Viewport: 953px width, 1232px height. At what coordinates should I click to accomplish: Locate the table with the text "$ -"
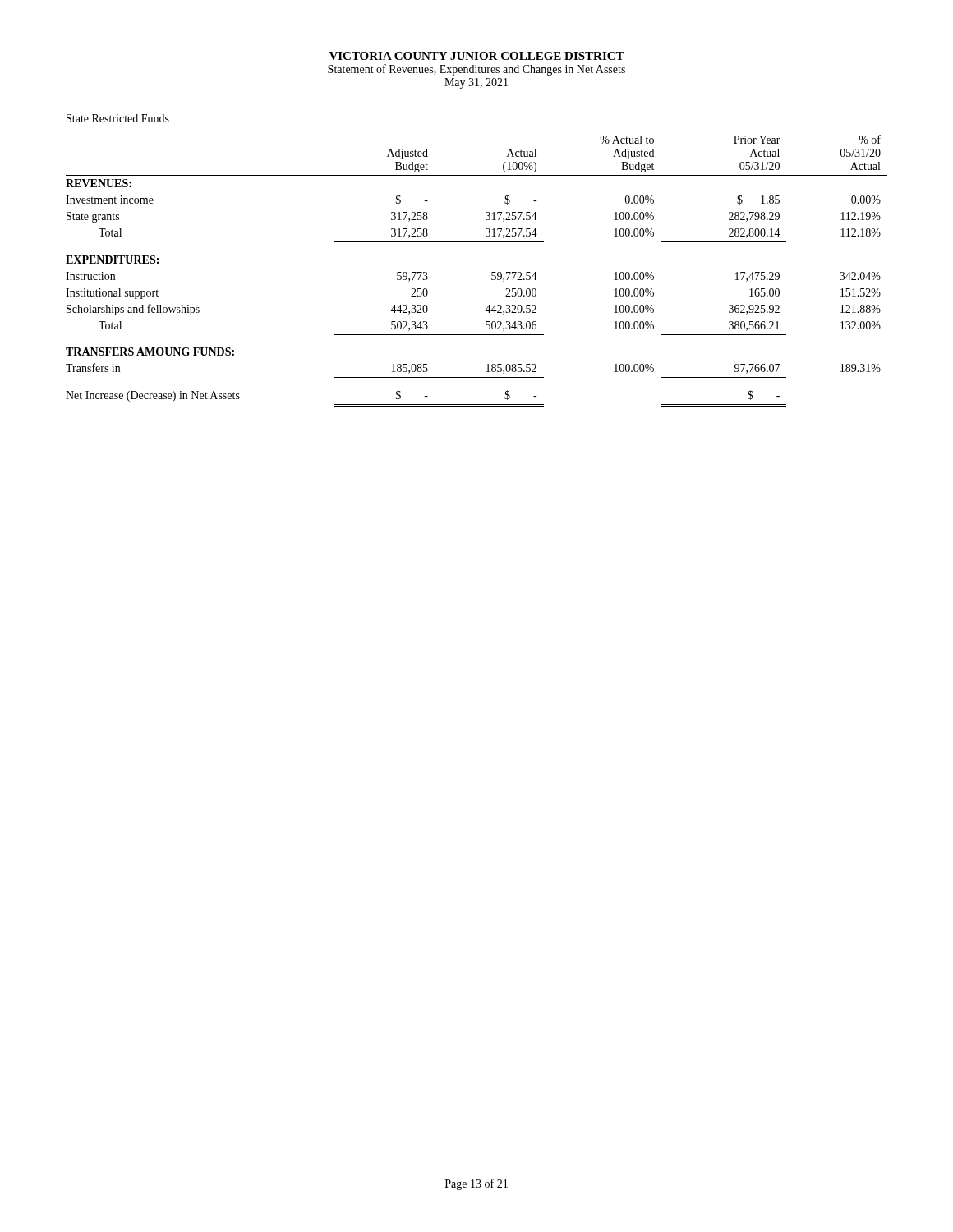(x=476, y=269)
